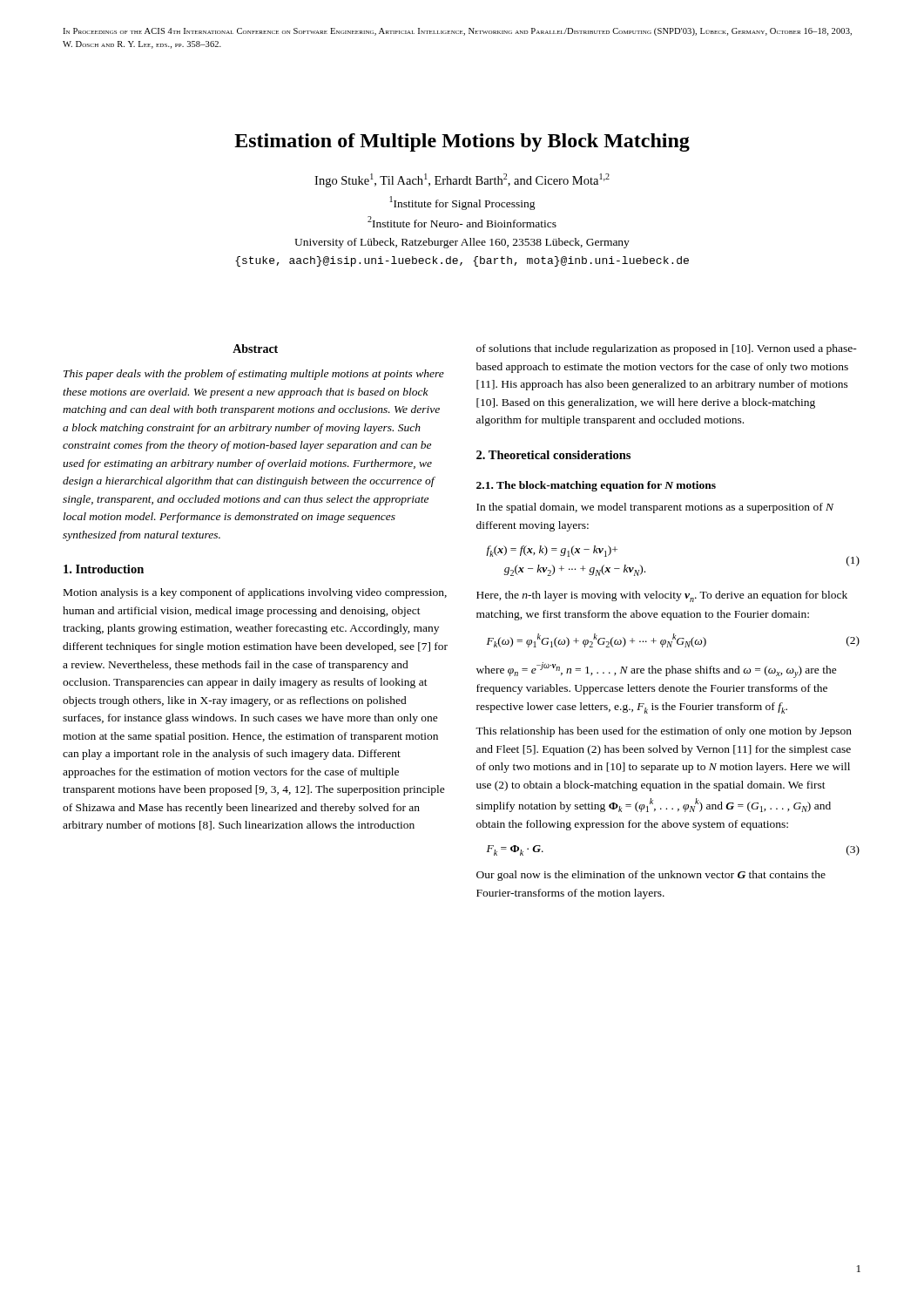Find the text block starting "of solutions that include regularization as proposed"
The image size is (924, 1307).
point(669,385)
